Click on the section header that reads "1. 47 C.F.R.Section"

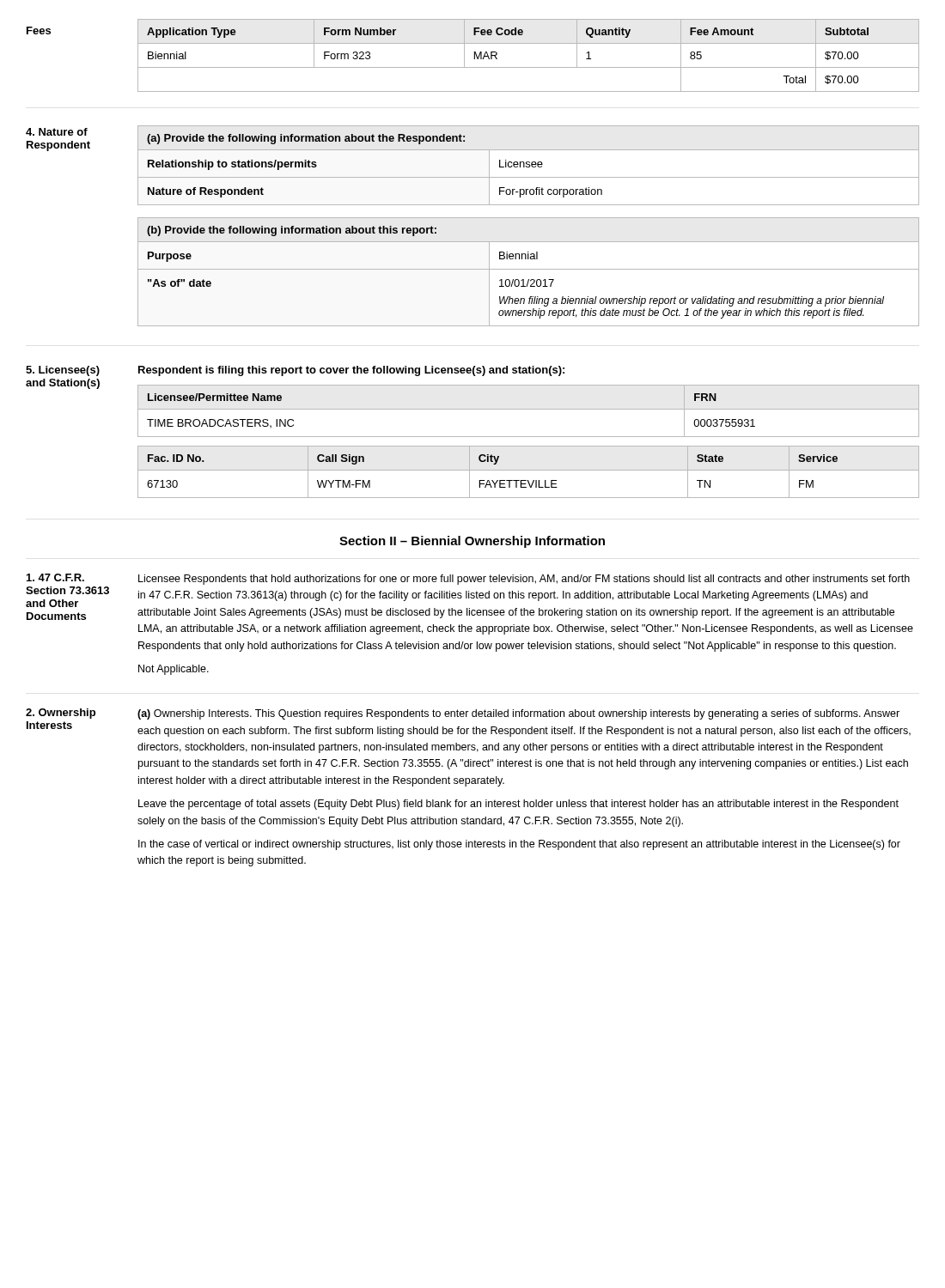(68, 597)
